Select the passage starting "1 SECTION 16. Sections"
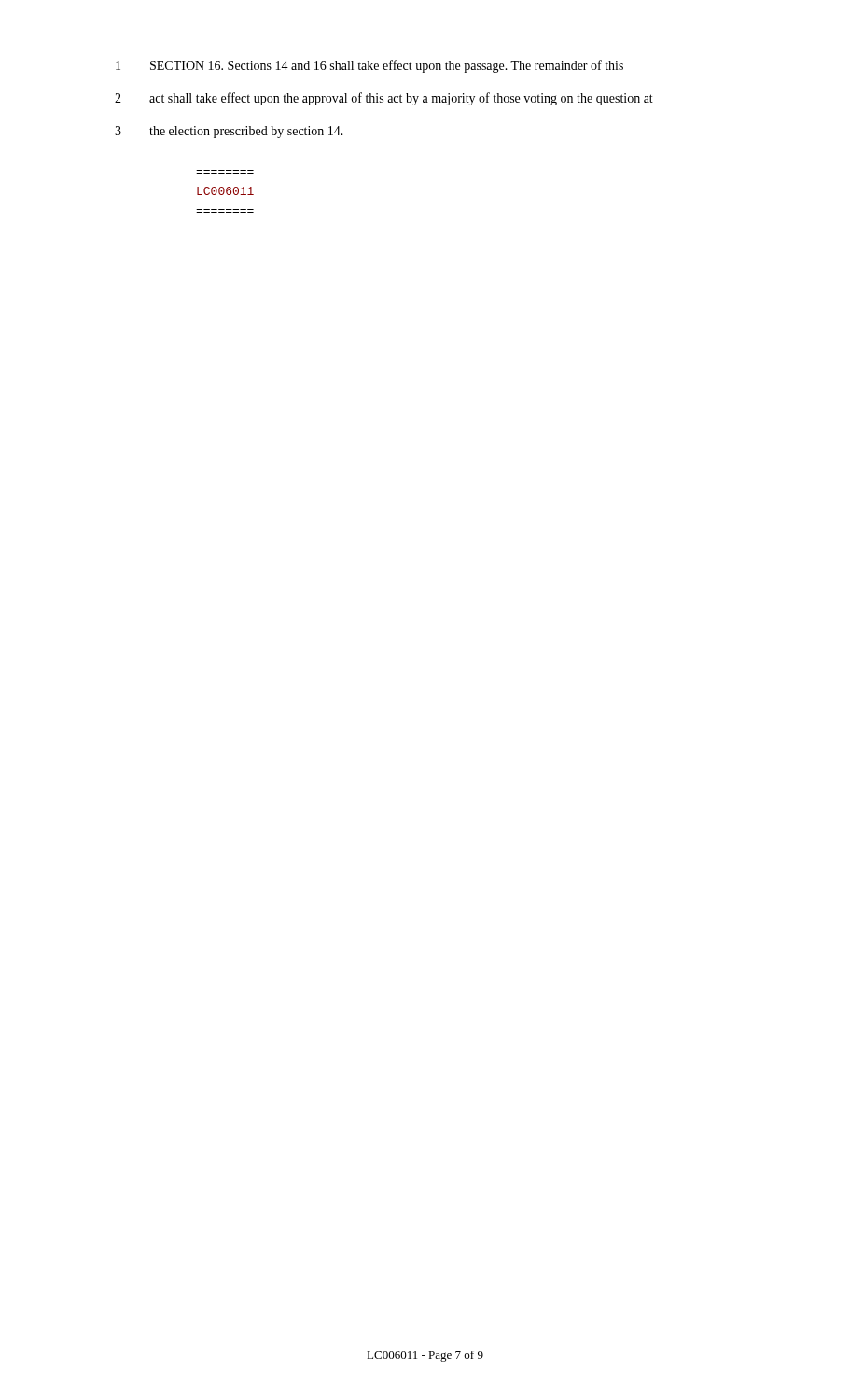The image size is (850, 1400). [x=349, y=66]
